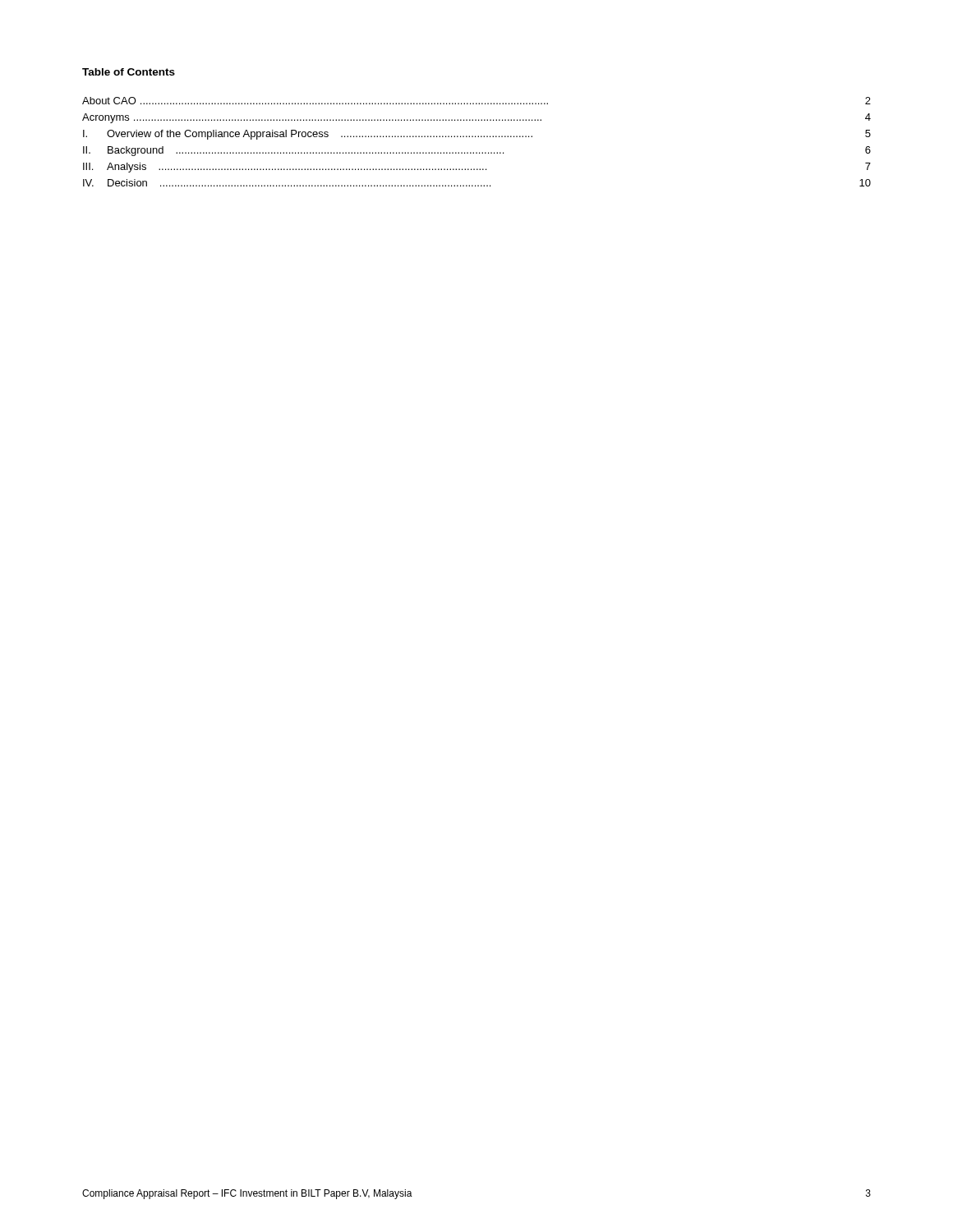
Task: Select the list item that says "I. Overview of the Compliance"
Action: coord(476,133)
